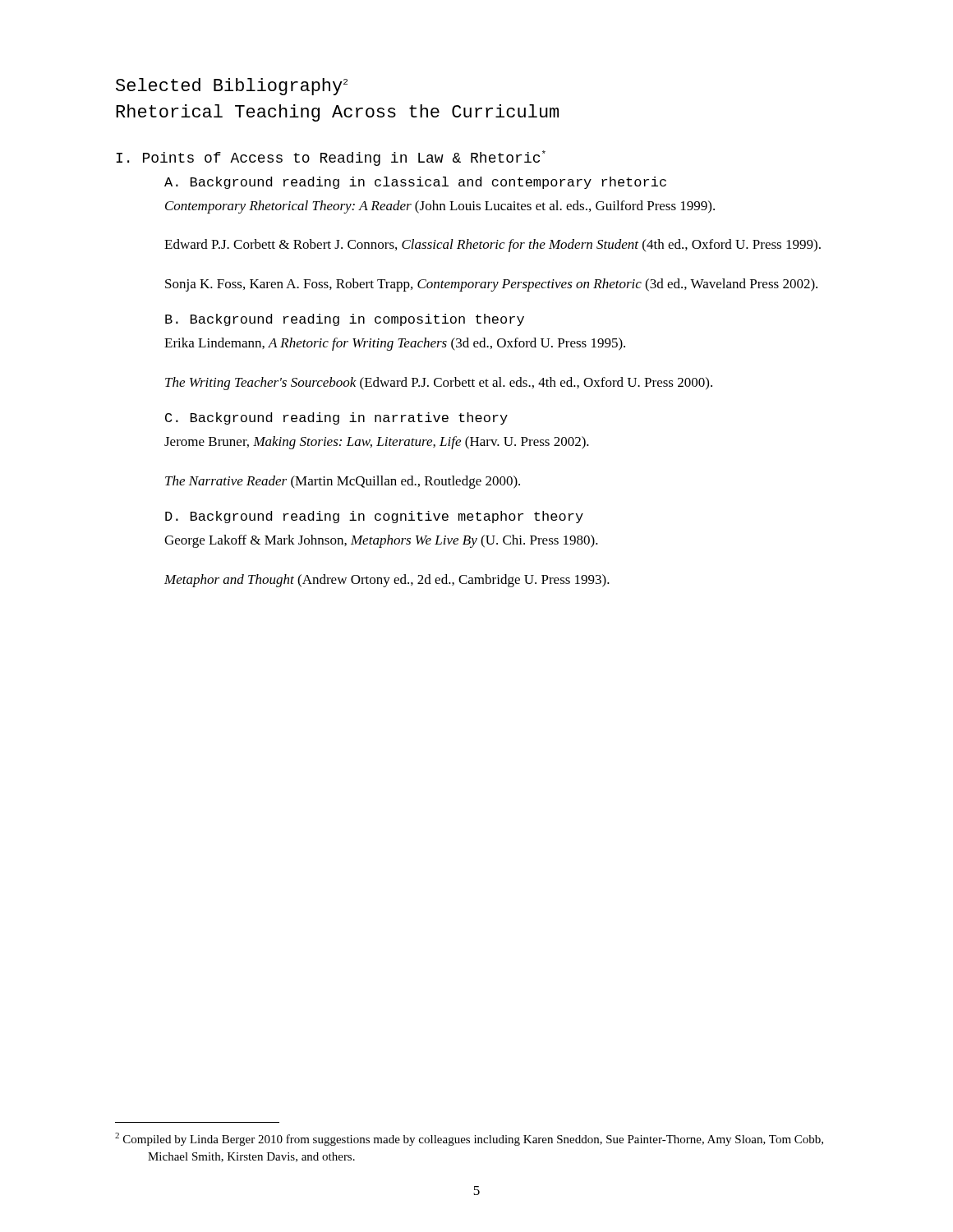Select the text block that says "Contemporary Rhetorical Theory: A Reader (John Louis"
The width and height of the screenshot is (953, 1232).
click(x=440, y=206)
